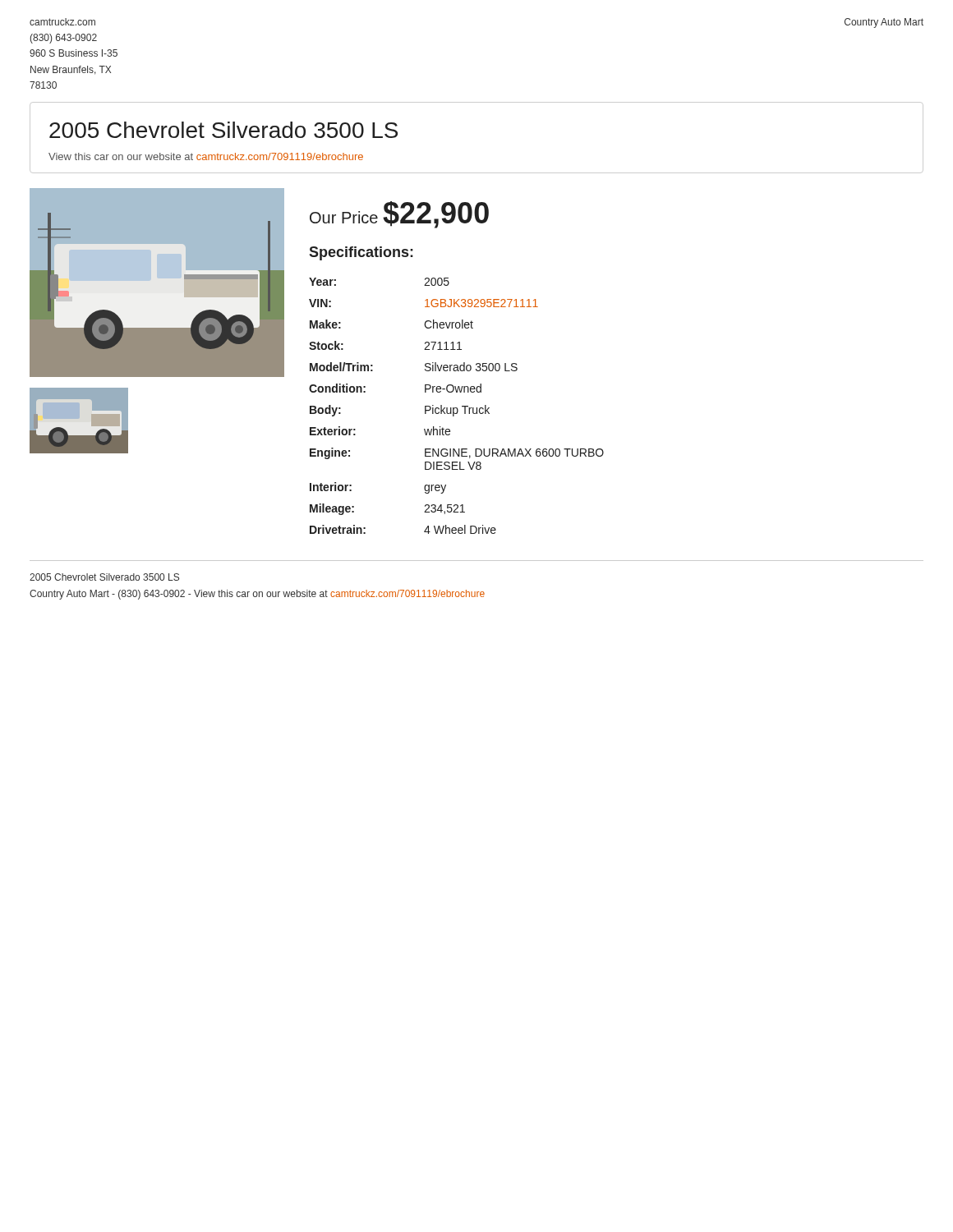Find a table

click(616, 406)
